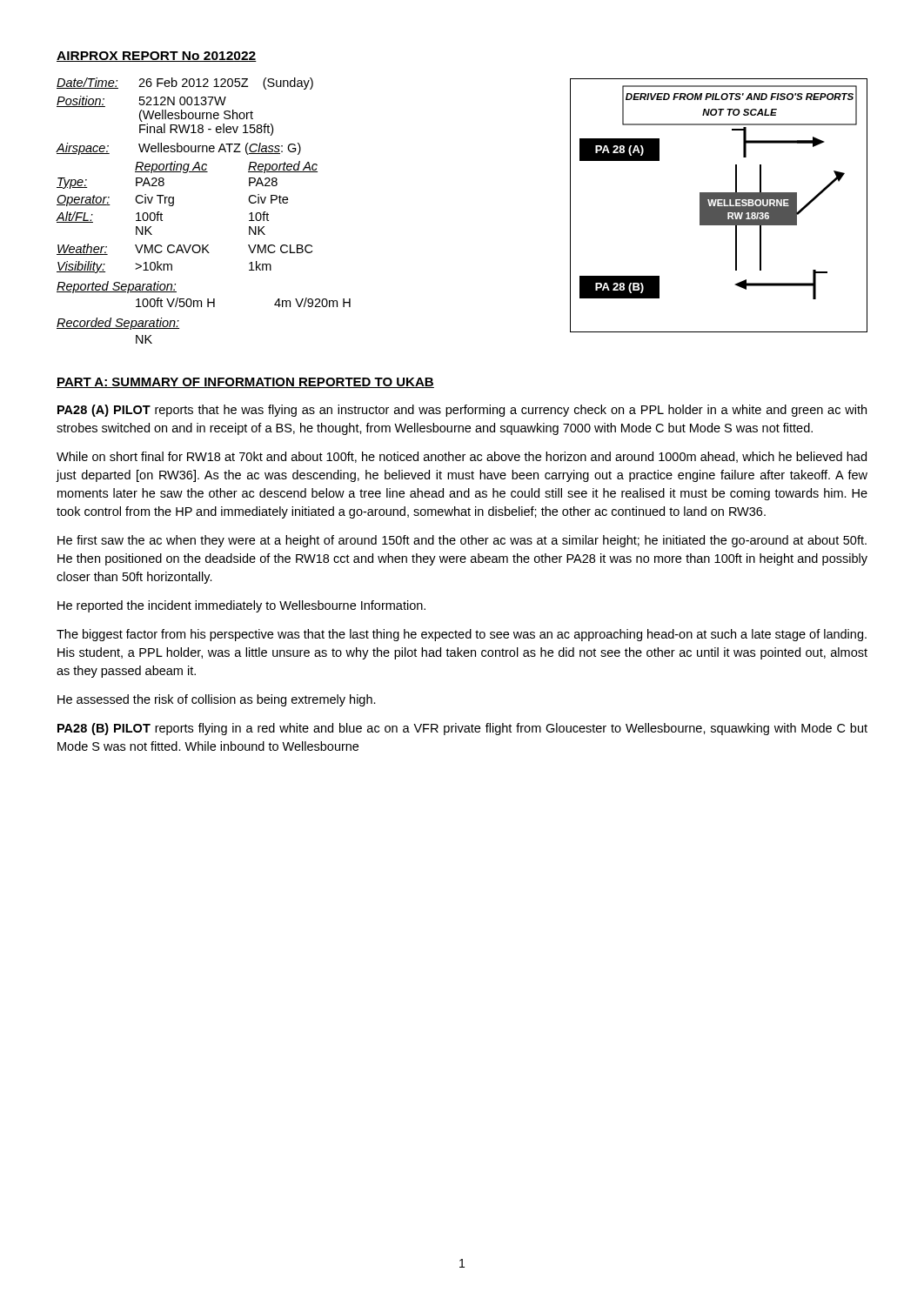Navigate to the element starting "PART A: SUMMARY"
This screenshot has width=924, height=1305.
point(245,382)
